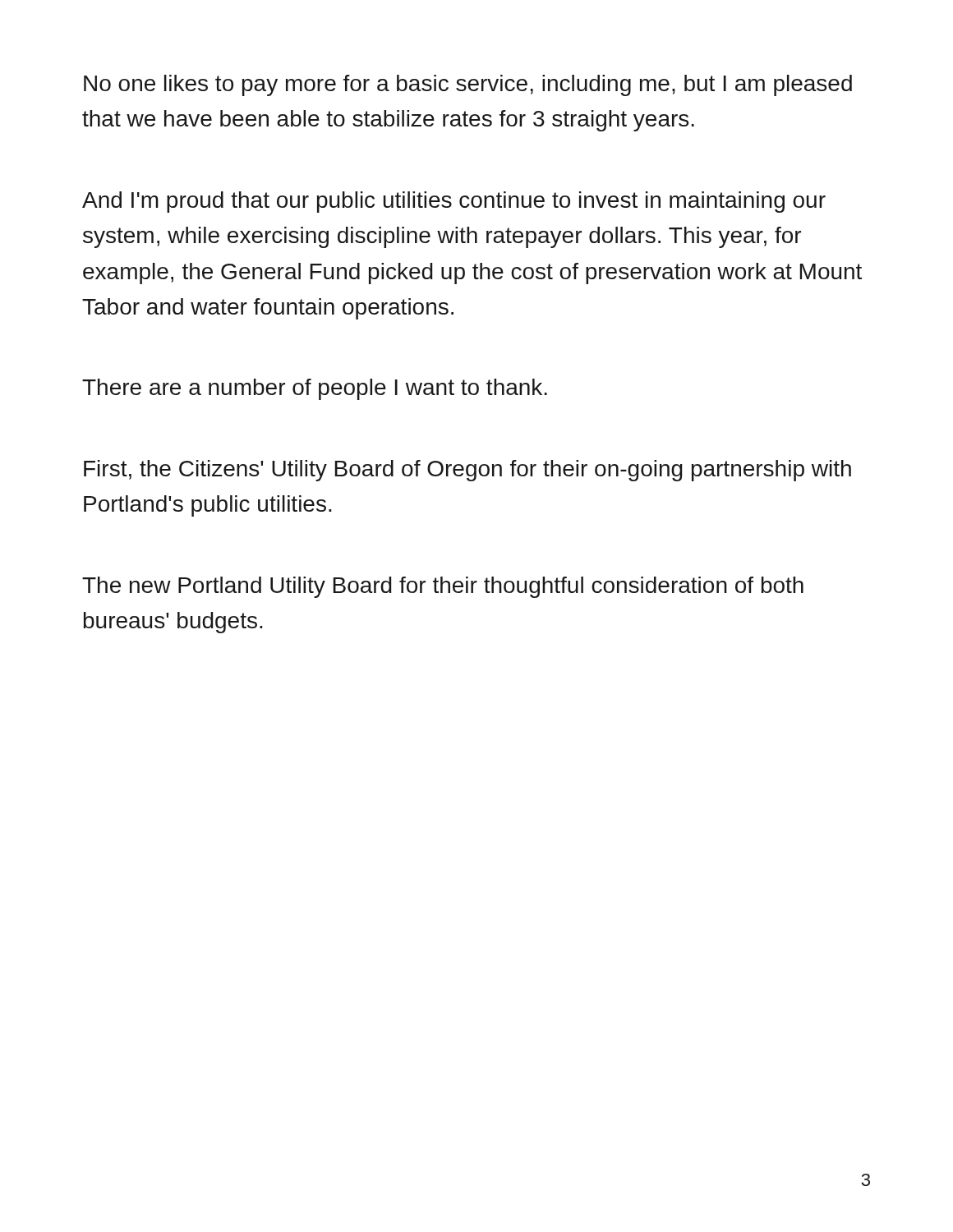Click on the block starting "No one likes to pay more"
The height and width of the screenshot is (1232, 953).
pyautogui.click(x=468, y=101)
